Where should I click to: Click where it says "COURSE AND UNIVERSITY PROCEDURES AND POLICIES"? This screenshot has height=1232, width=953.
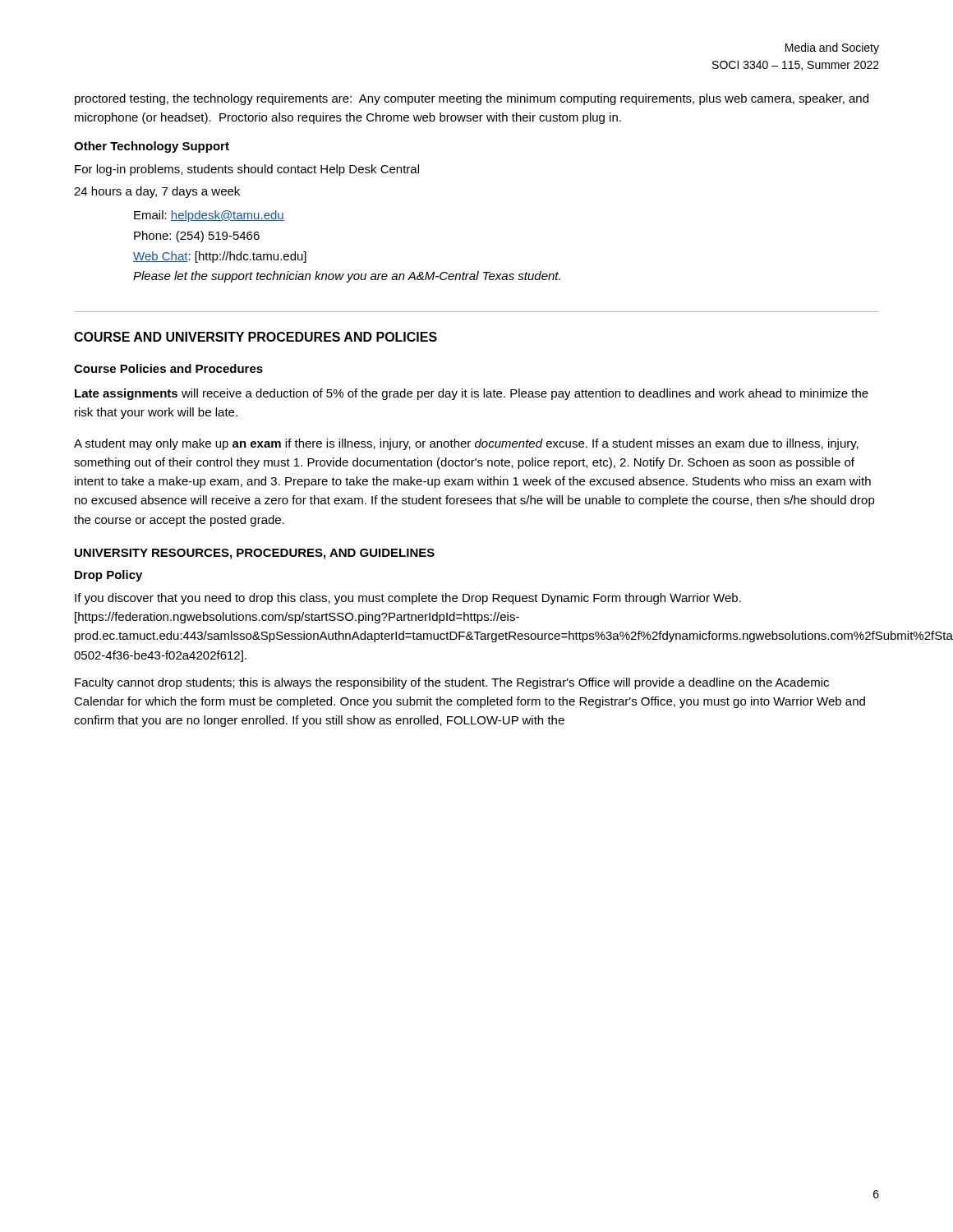[256, 337]
